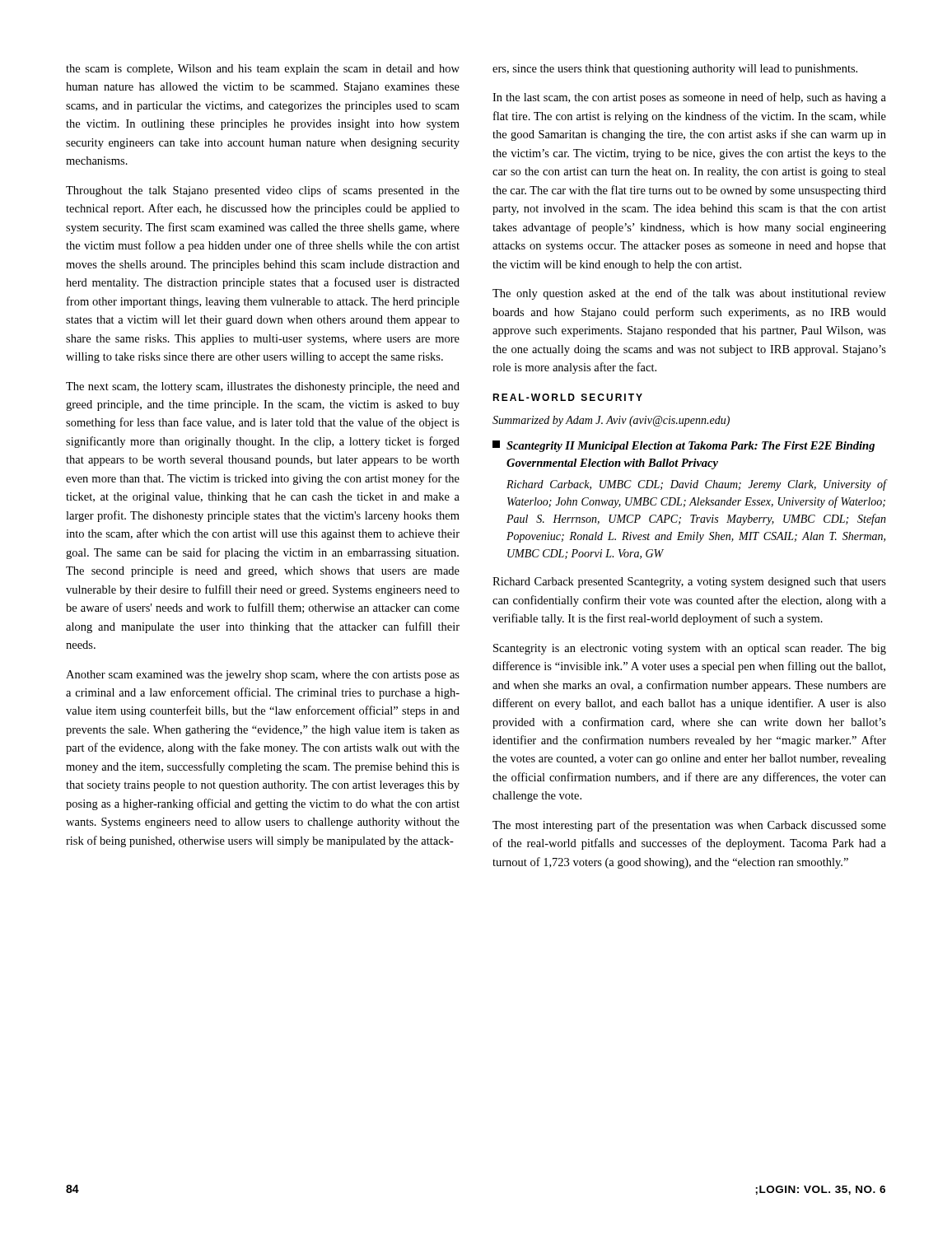Locate the block of text that opens with "Scantegrity II Municipal Election"

pyautogui.click(x=689, y=500)
